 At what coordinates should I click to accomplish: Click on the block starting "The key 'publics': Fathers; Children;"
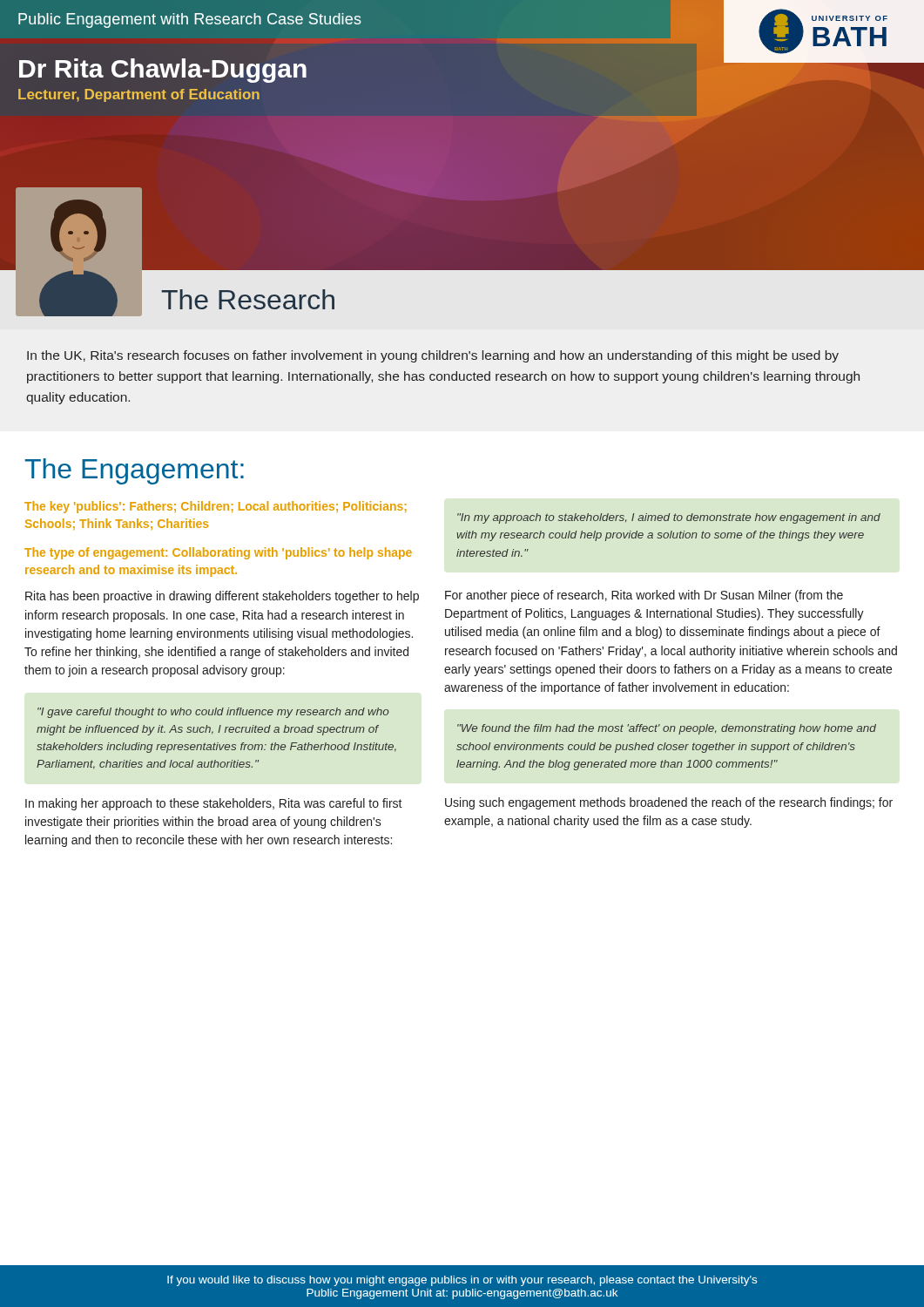[223, 515]
